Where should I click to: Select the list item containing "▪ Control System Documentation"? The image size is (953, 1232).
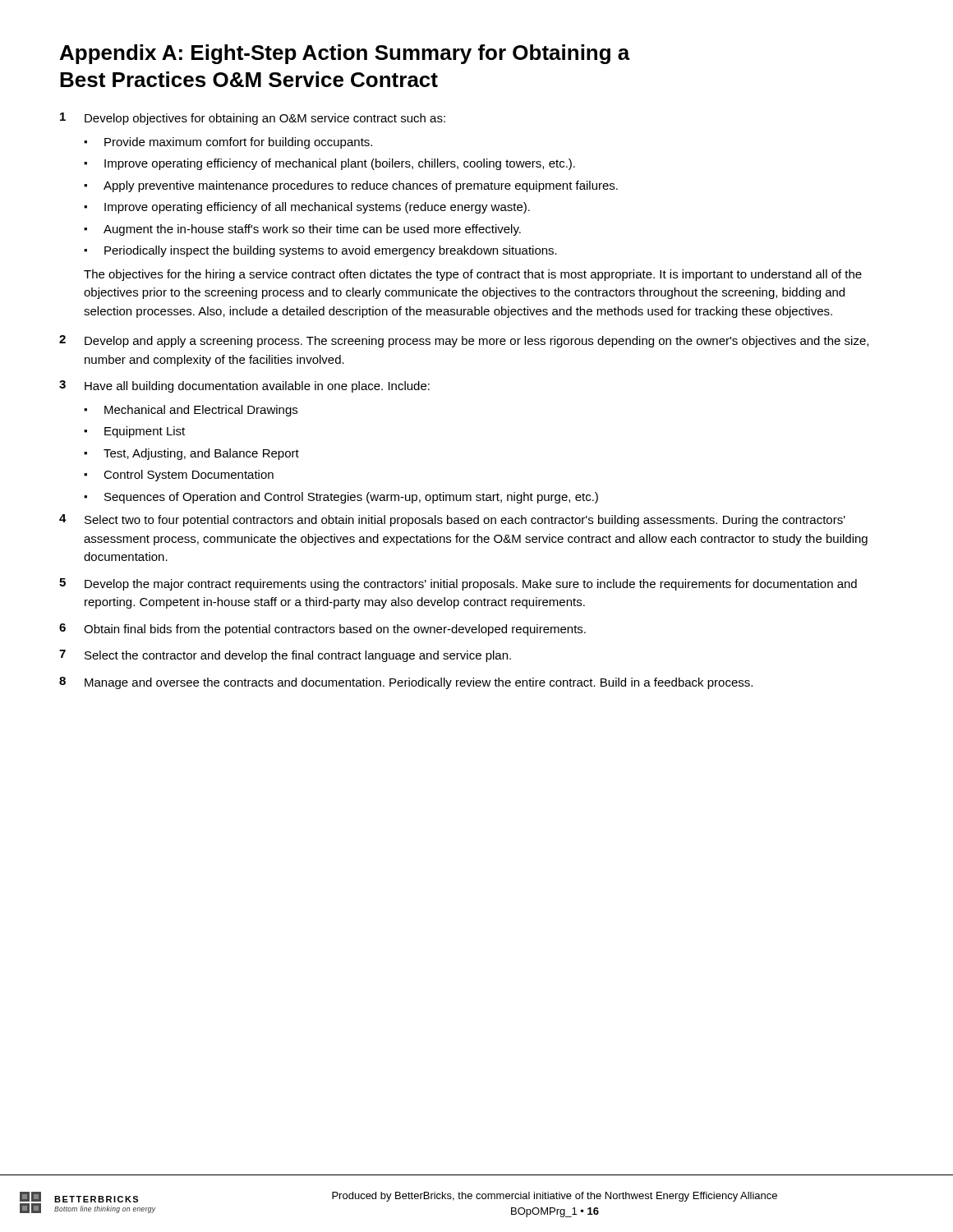[179, 475]
